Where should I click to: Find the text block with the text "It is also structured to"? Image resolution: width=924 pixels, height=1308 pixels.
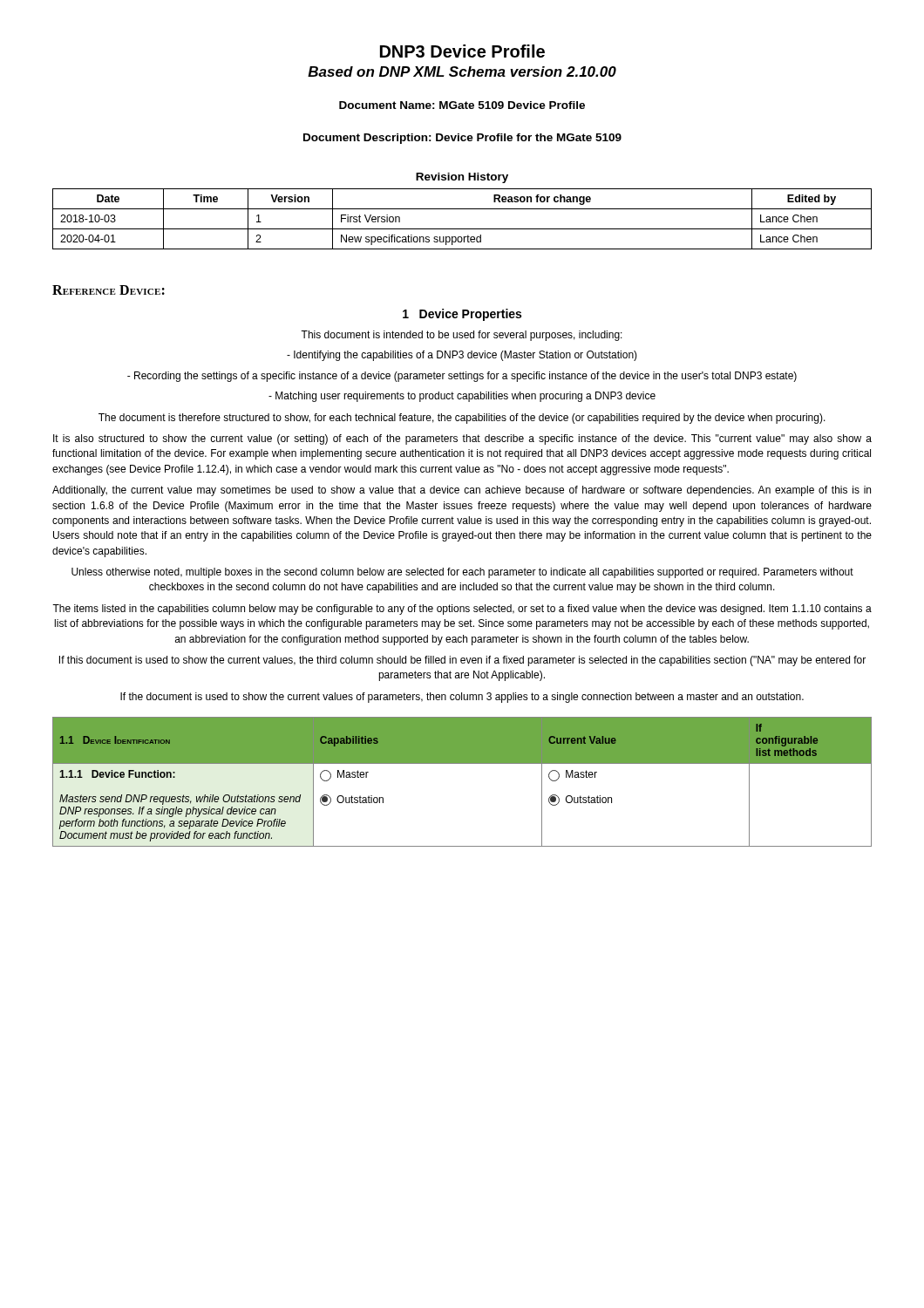[x=462, y=454]
